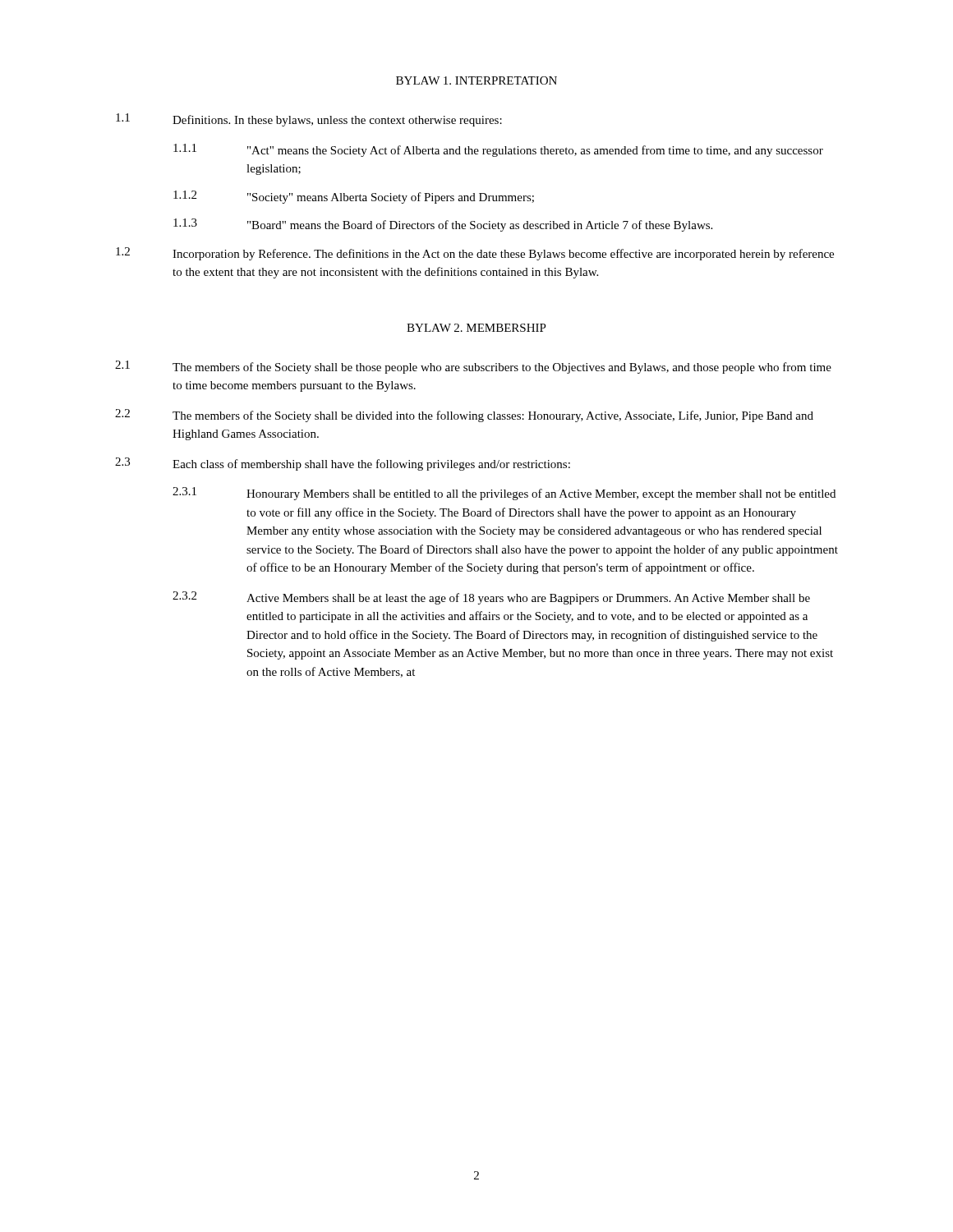Where is the passage that starts "2.1 The members of the Society shall be"?
Screen dimensions: 1232x953
(x=476, y=376)
